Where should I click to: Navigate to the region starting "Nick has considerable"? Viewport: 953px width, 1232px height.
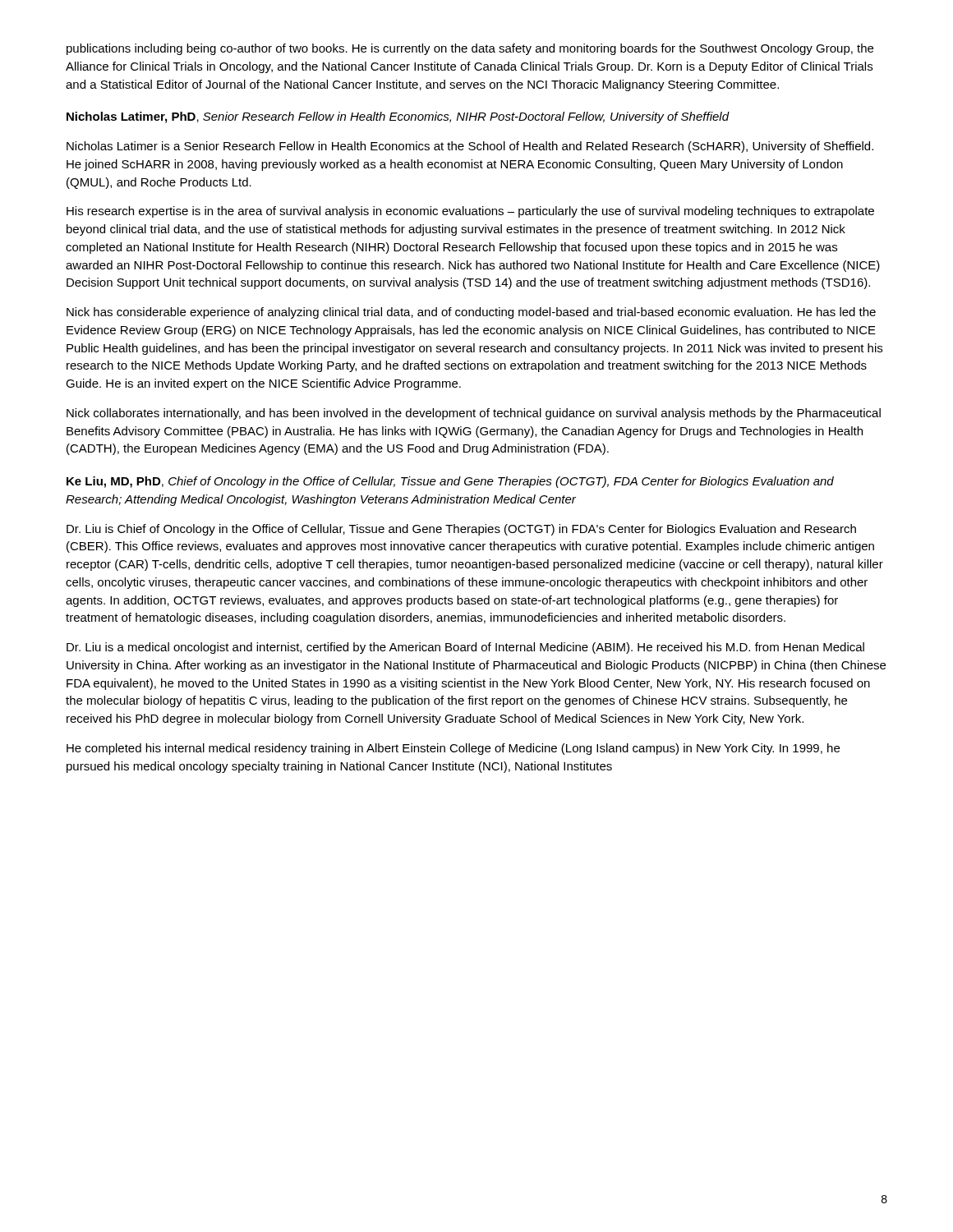pyautogui.click(x=476, y=348)
